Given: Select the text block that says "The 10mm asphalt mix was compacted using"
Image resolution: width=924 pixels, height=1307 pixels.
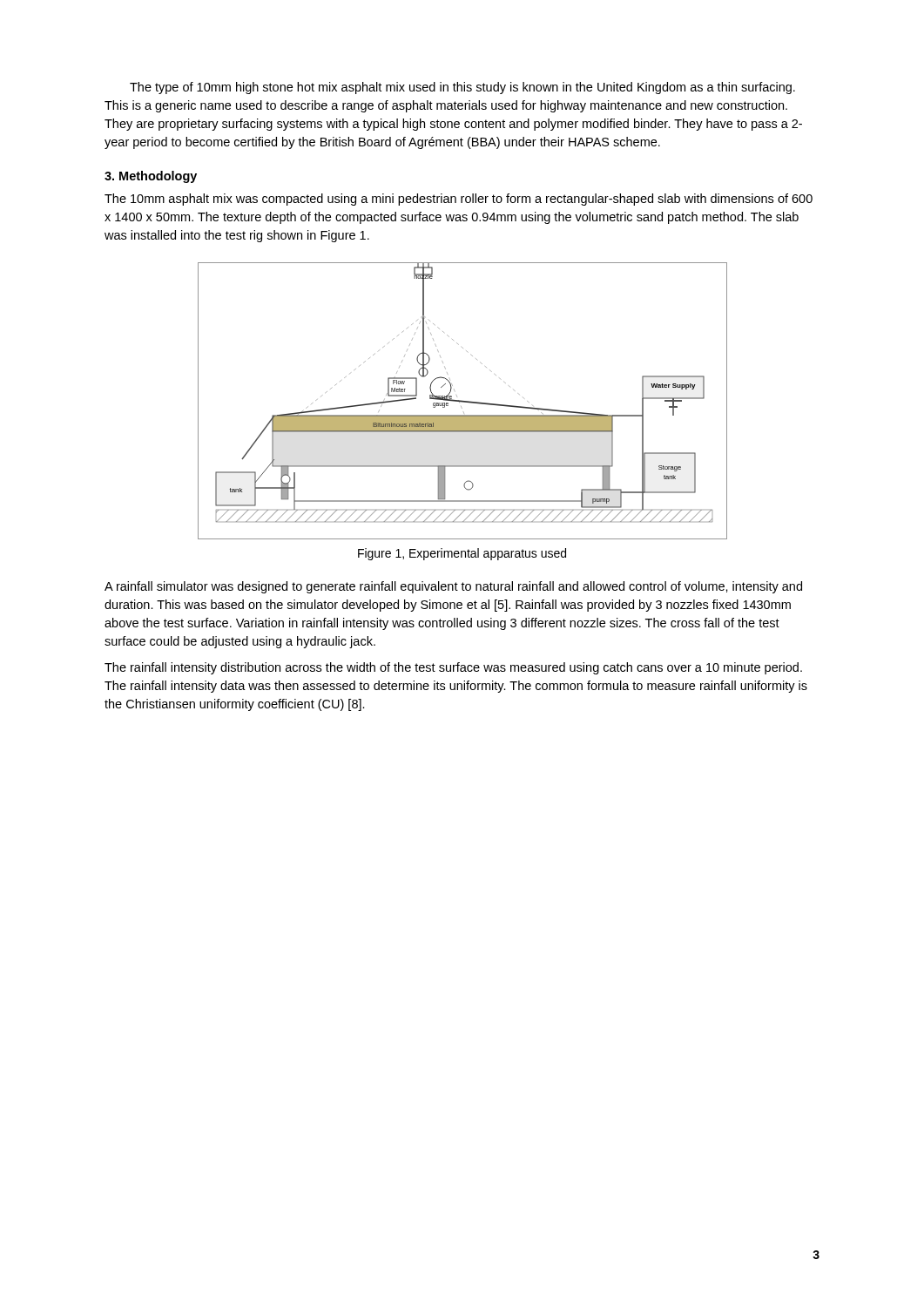Looking at the screenshot, I should tap(459, 217).
